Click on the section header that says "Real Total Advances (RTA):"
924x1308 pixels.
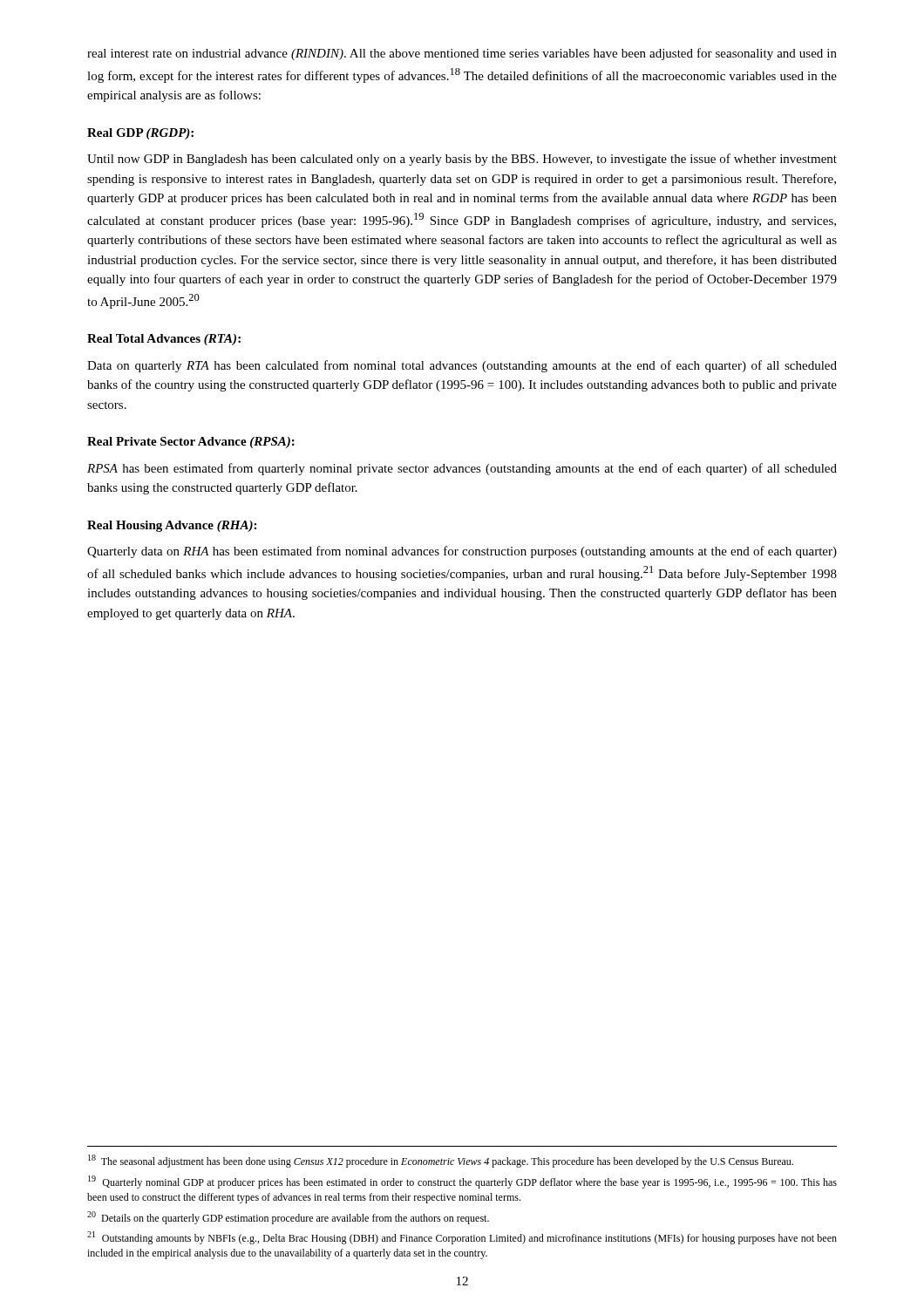coord(164,338)
